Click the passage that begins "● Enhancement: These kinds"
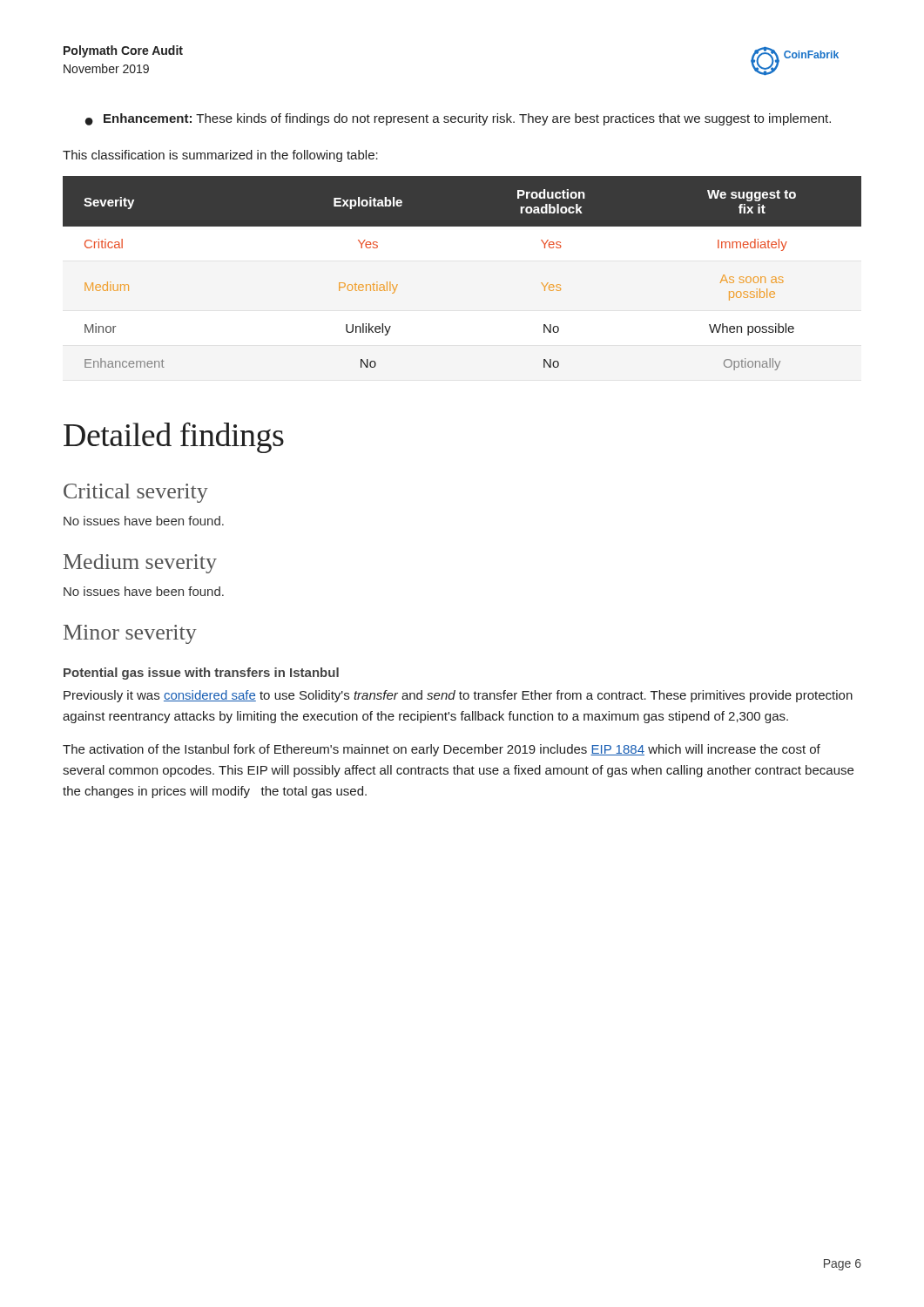Screen dimensions: 1307x924 tap(458, 120)
